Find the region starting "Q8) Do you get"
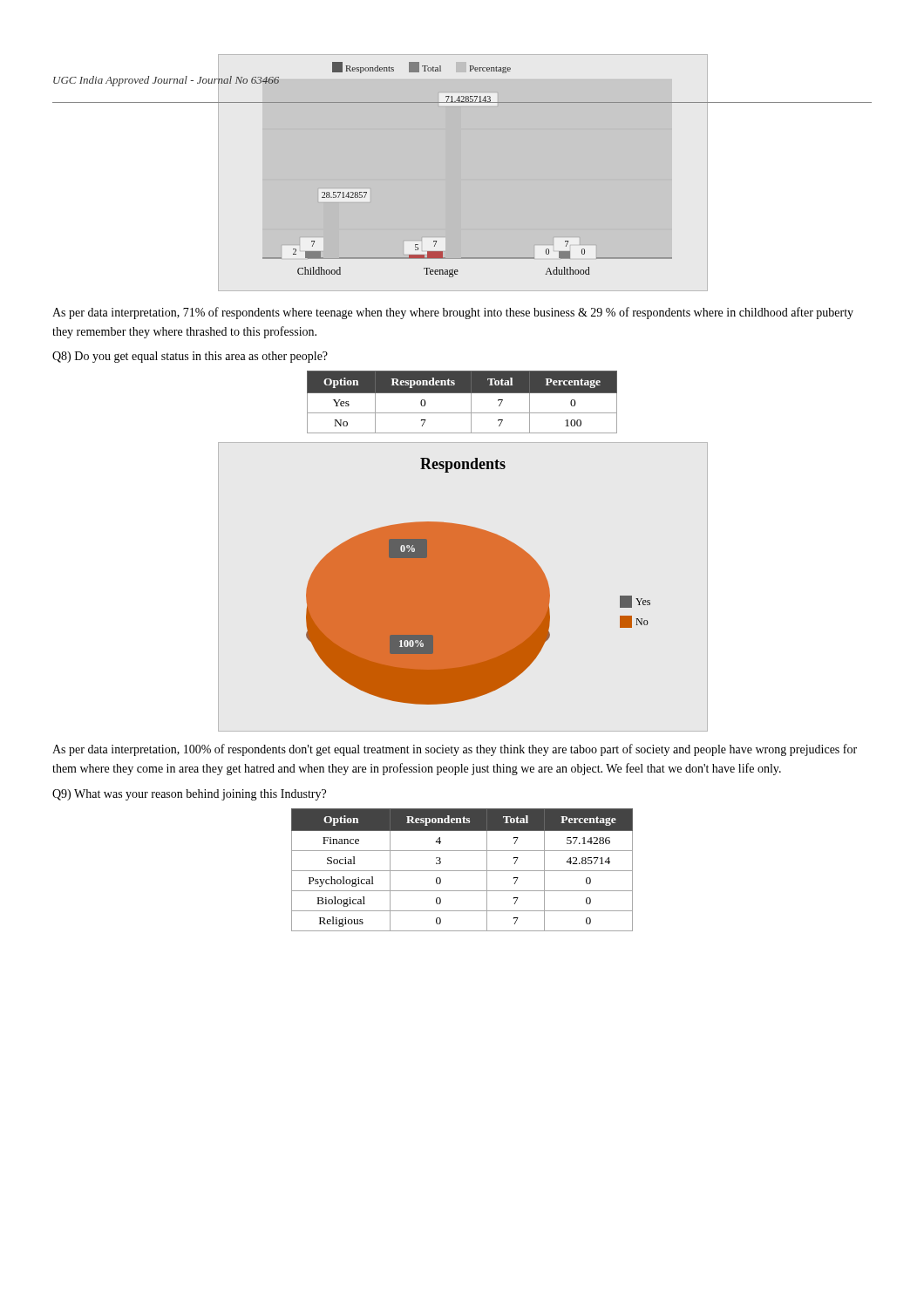This screenshot has width=924, height=1308. [x=190, y=357]
